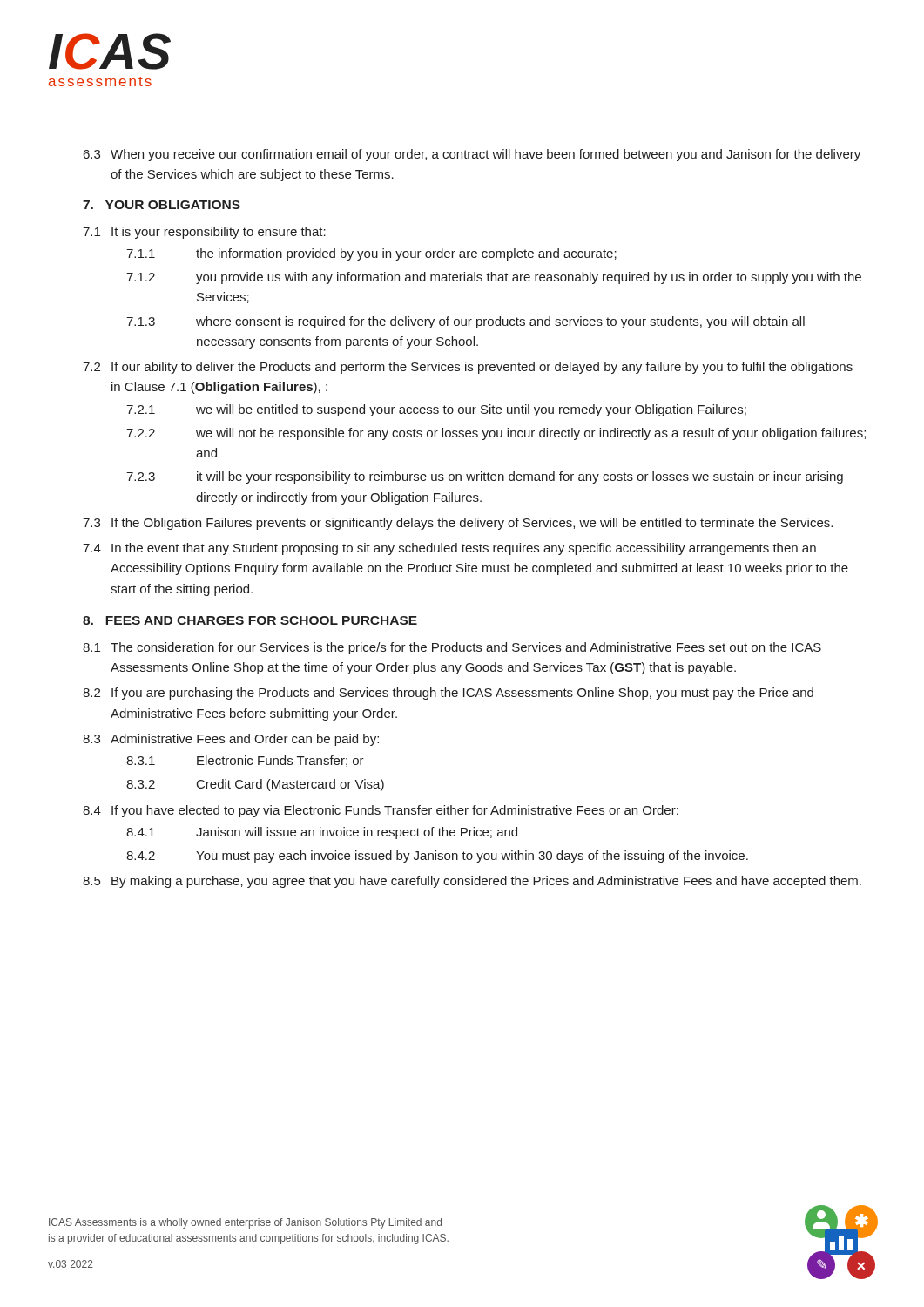Find the text block starting "8.4.1 Janison will issue an invoice"
Image resolution: width=924 pixels, height=1307 pixels.
pyautogui.click(x=475, y=832)
